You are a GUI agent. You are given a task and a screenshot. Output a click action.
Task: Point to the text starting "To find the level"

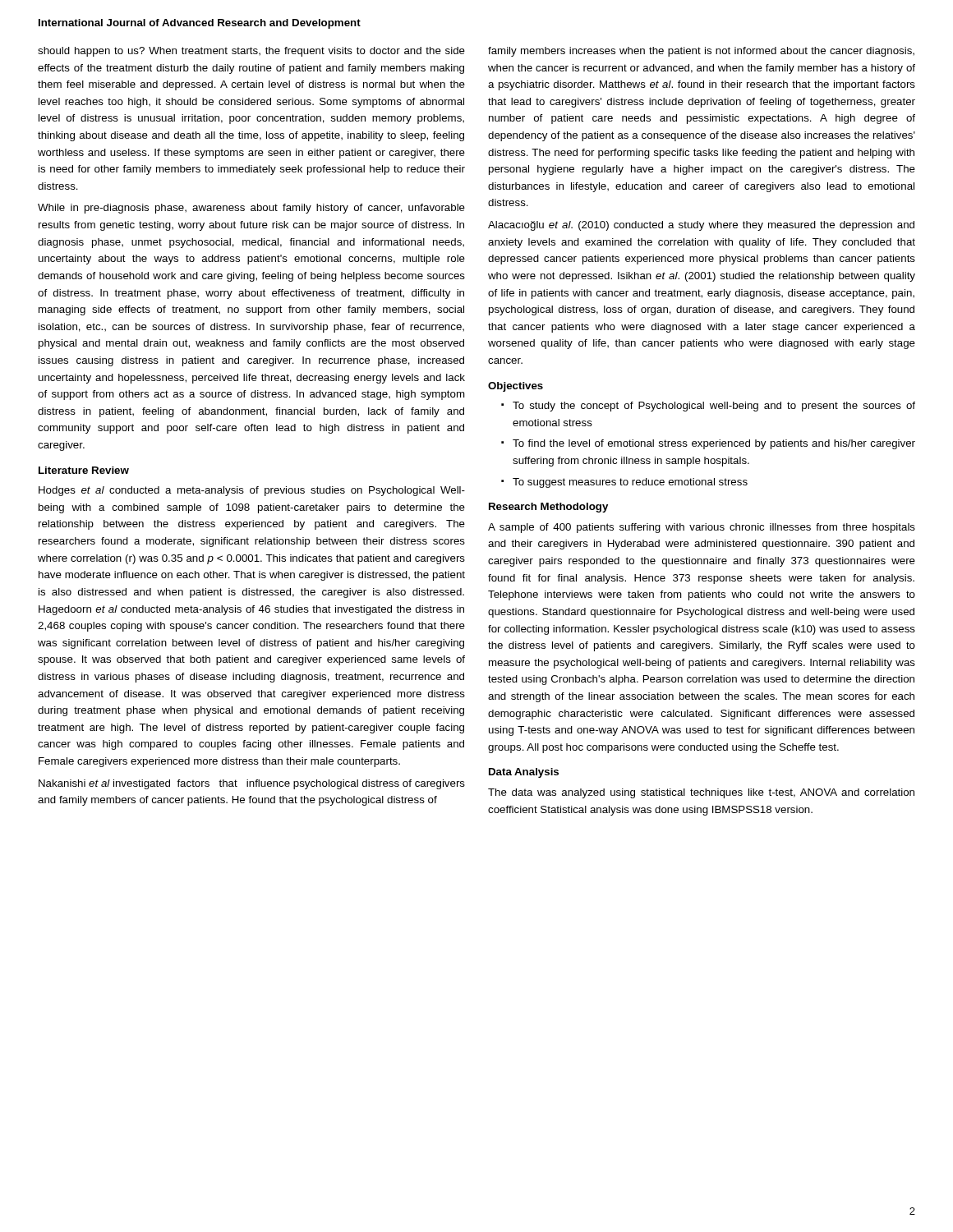714,452
